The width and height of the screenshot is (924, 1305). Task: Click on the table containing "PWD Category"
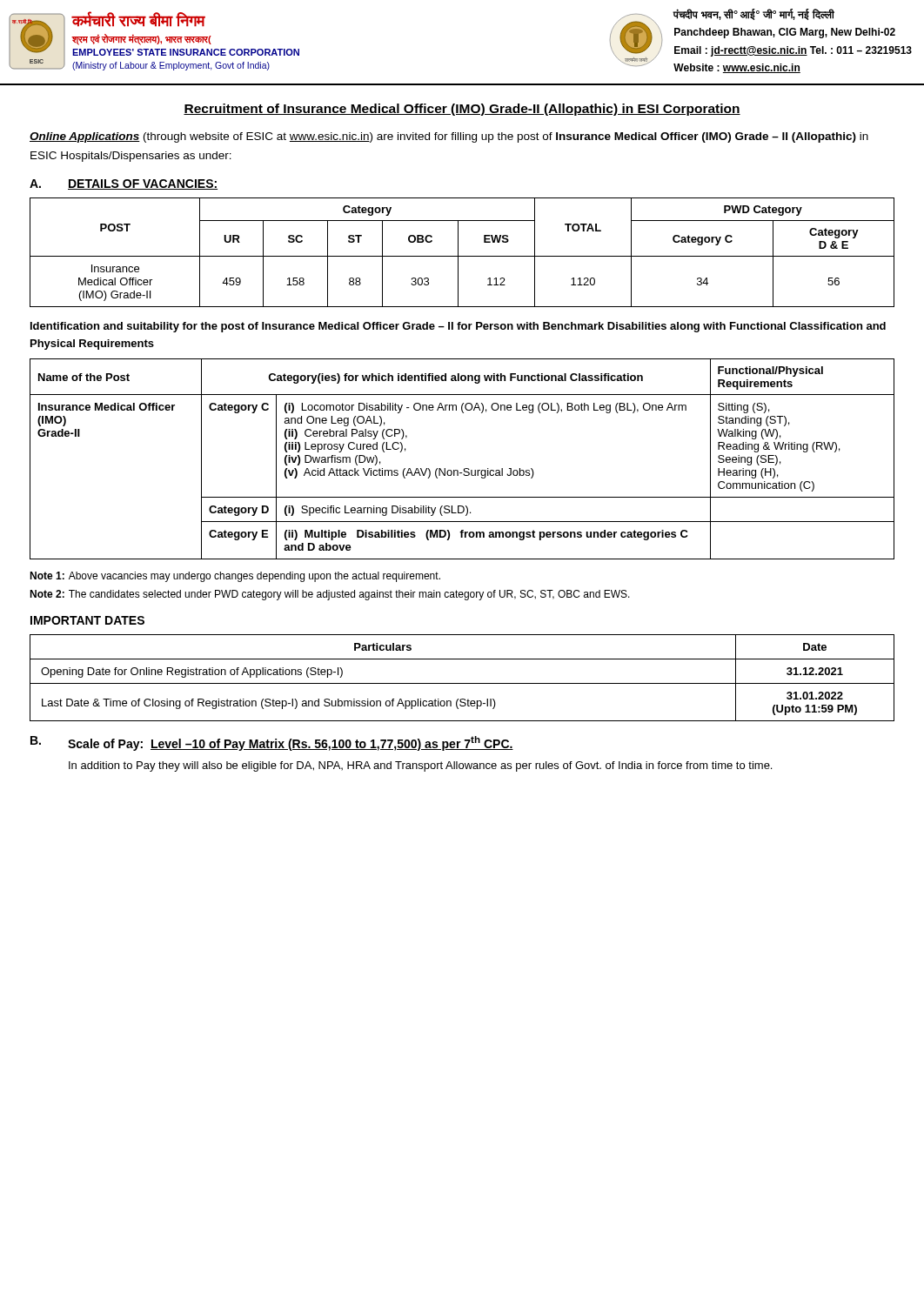click(462, 252)
